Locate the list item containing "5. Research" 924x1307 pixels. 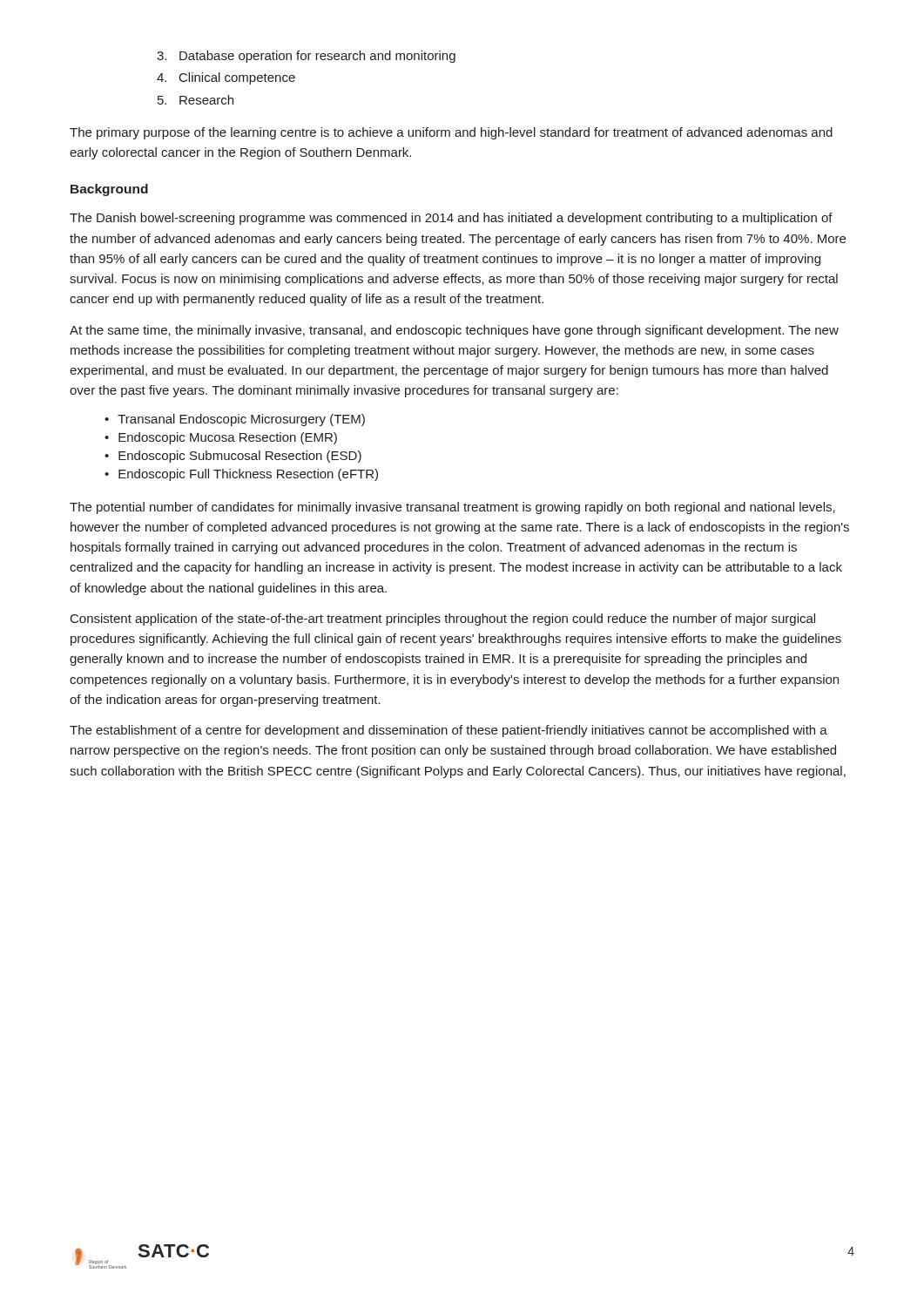196,99
